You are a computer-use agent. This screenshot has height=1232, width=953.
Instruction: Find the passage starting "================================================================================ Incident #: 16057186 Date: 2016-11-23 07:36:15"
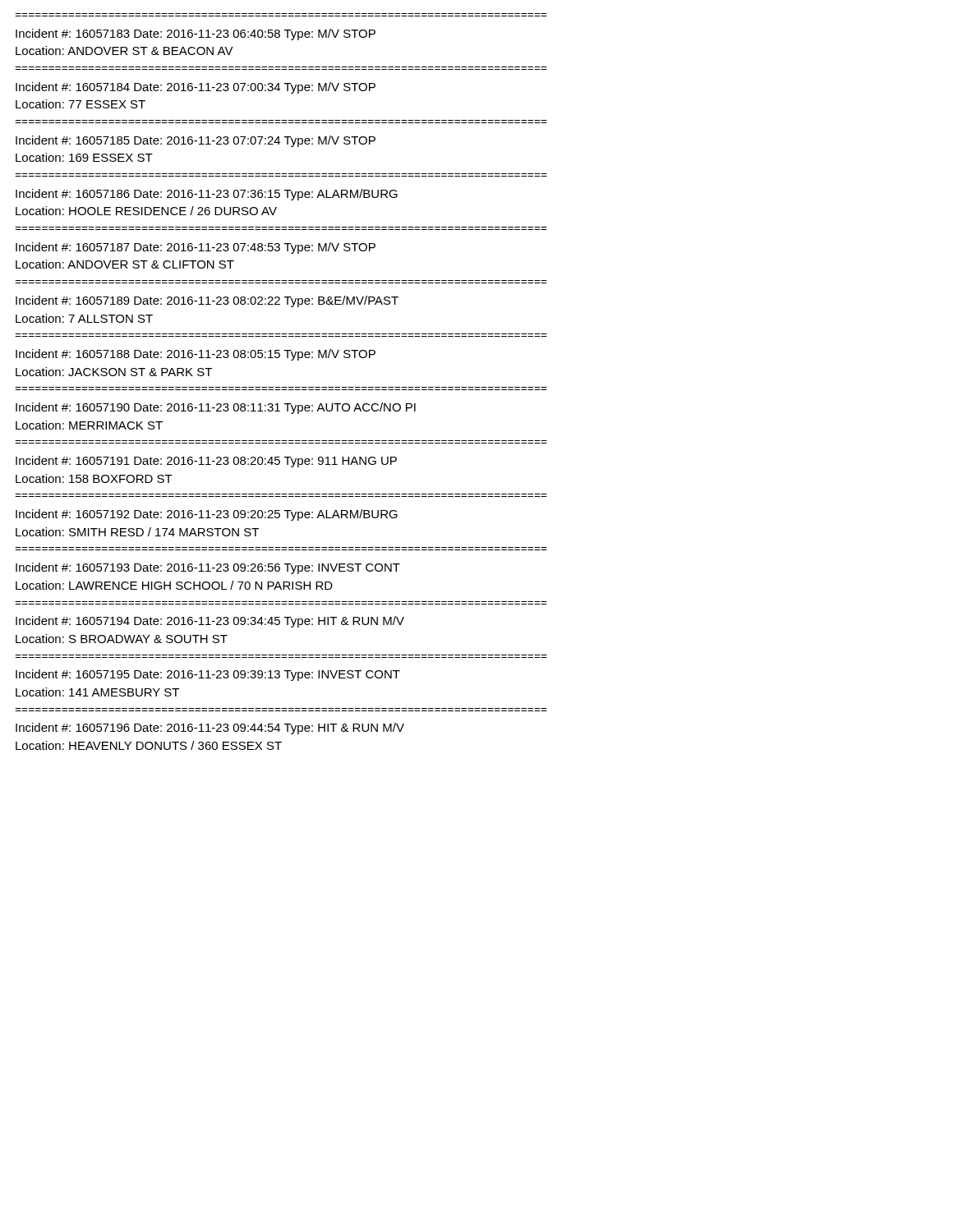(x=207, y=195)
